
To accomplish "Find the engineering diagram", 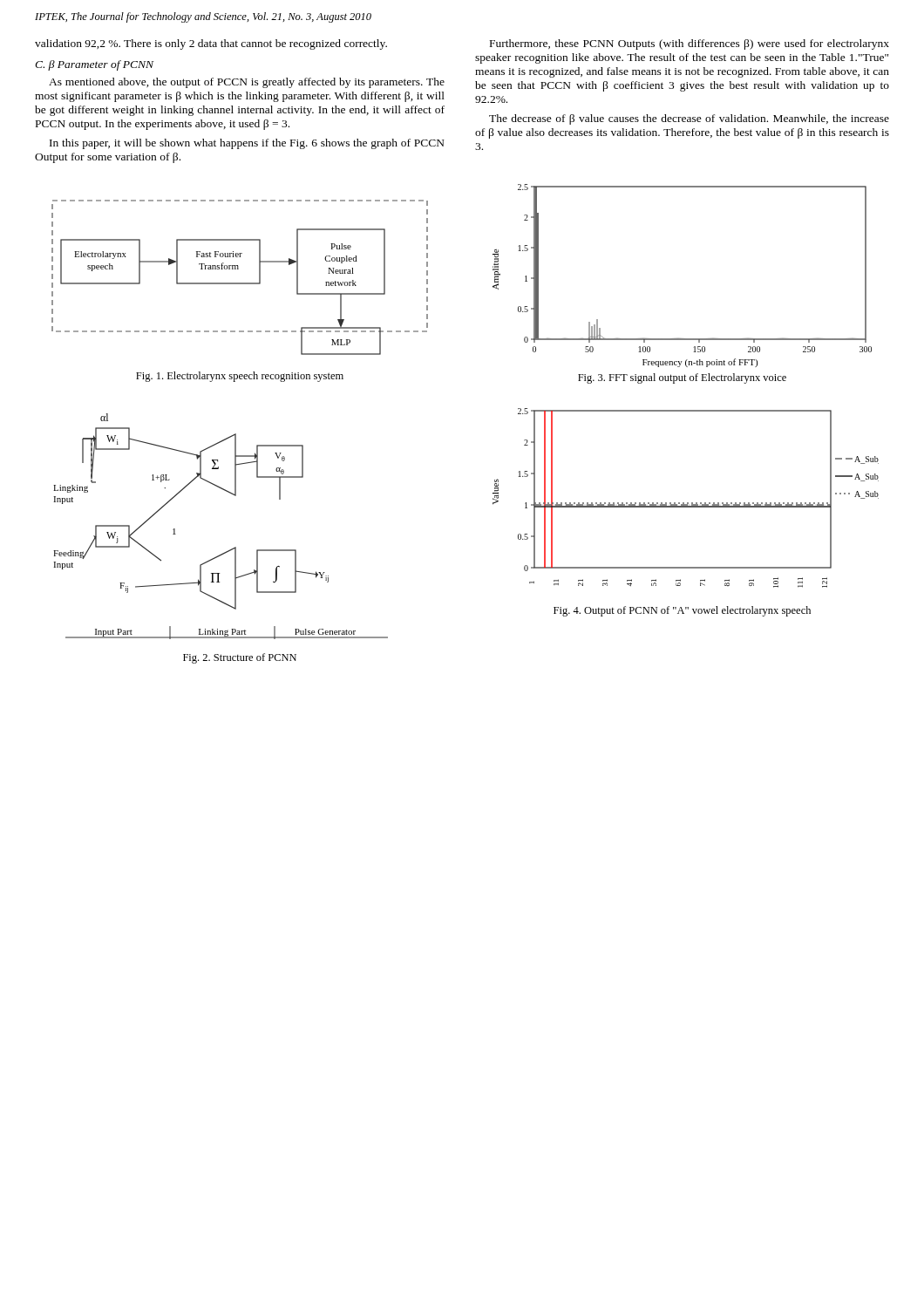I will tap(240, 526).
